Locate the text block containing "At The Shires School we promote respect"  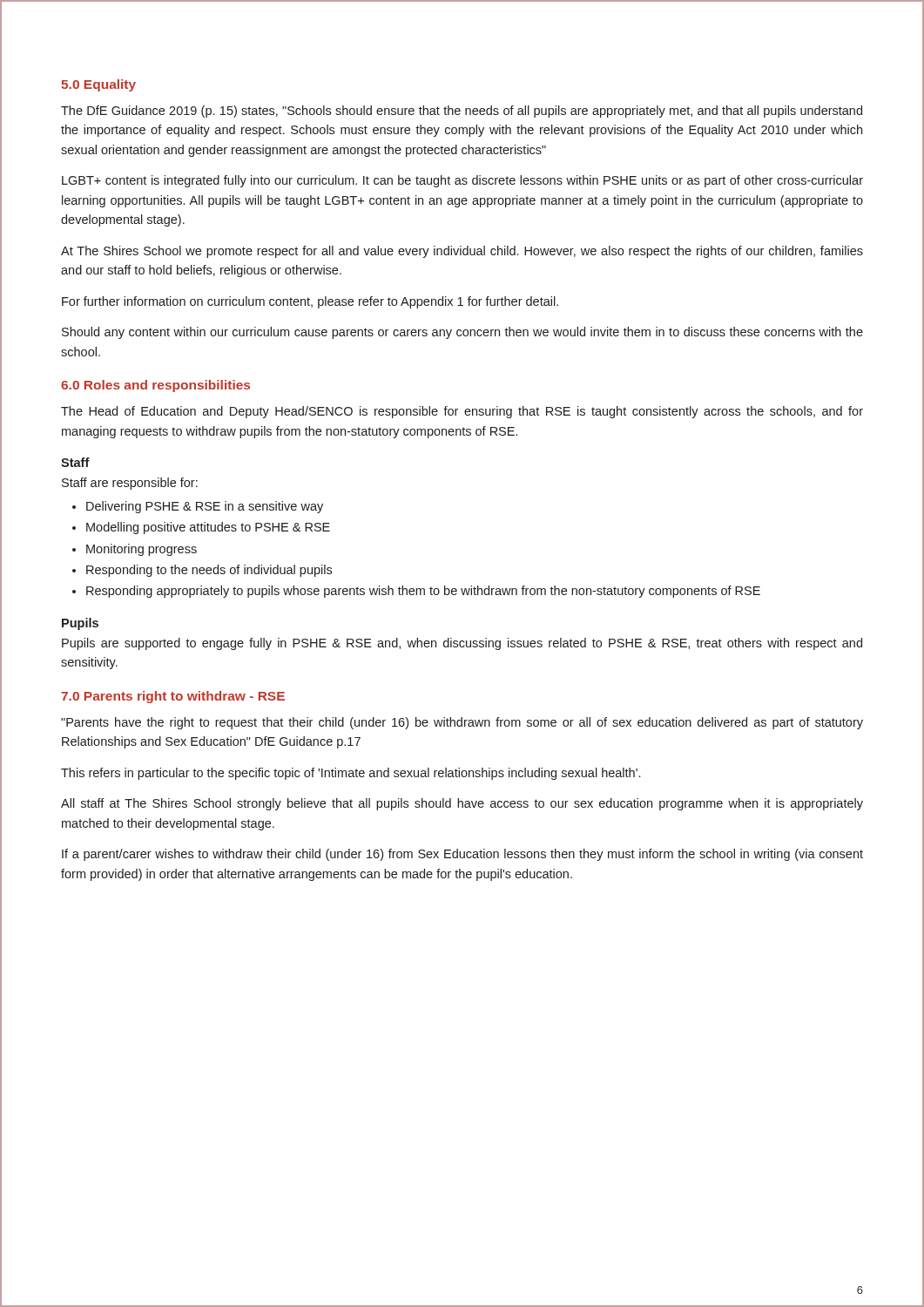462,261
